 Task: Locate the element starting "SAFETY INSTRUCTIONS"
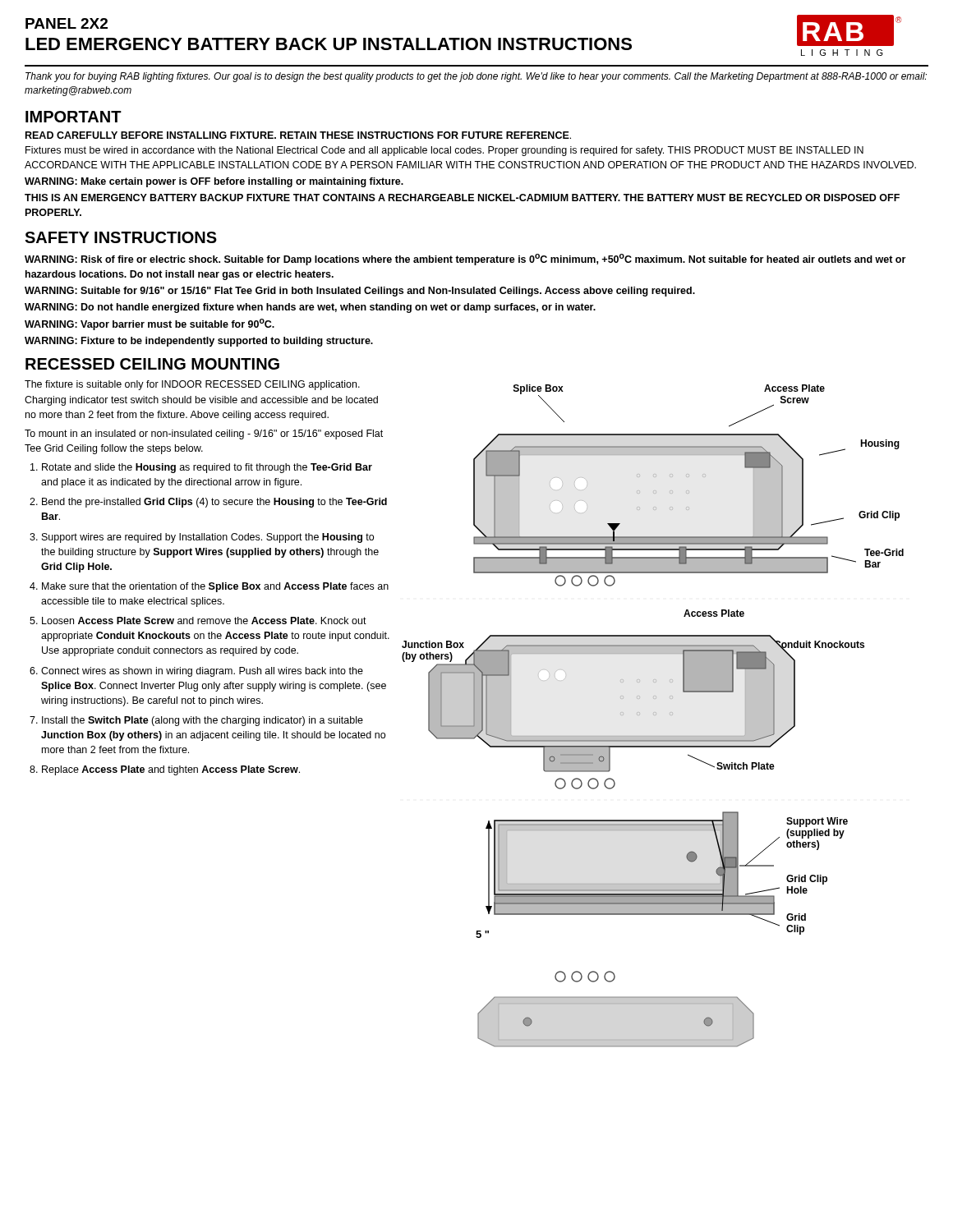point(121,238)
